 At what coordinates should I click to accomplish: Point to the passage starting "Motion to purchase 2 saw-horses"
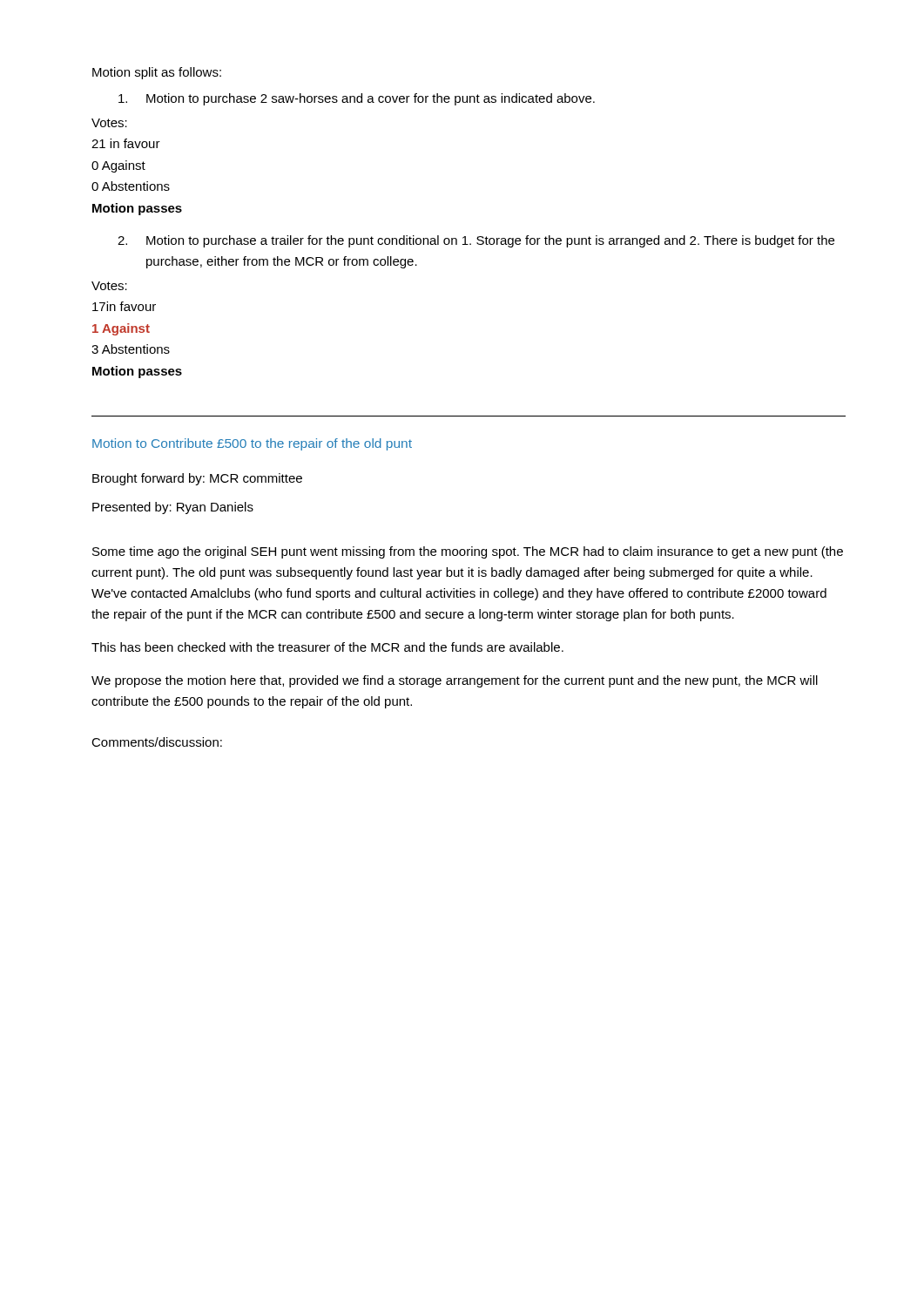357,98
